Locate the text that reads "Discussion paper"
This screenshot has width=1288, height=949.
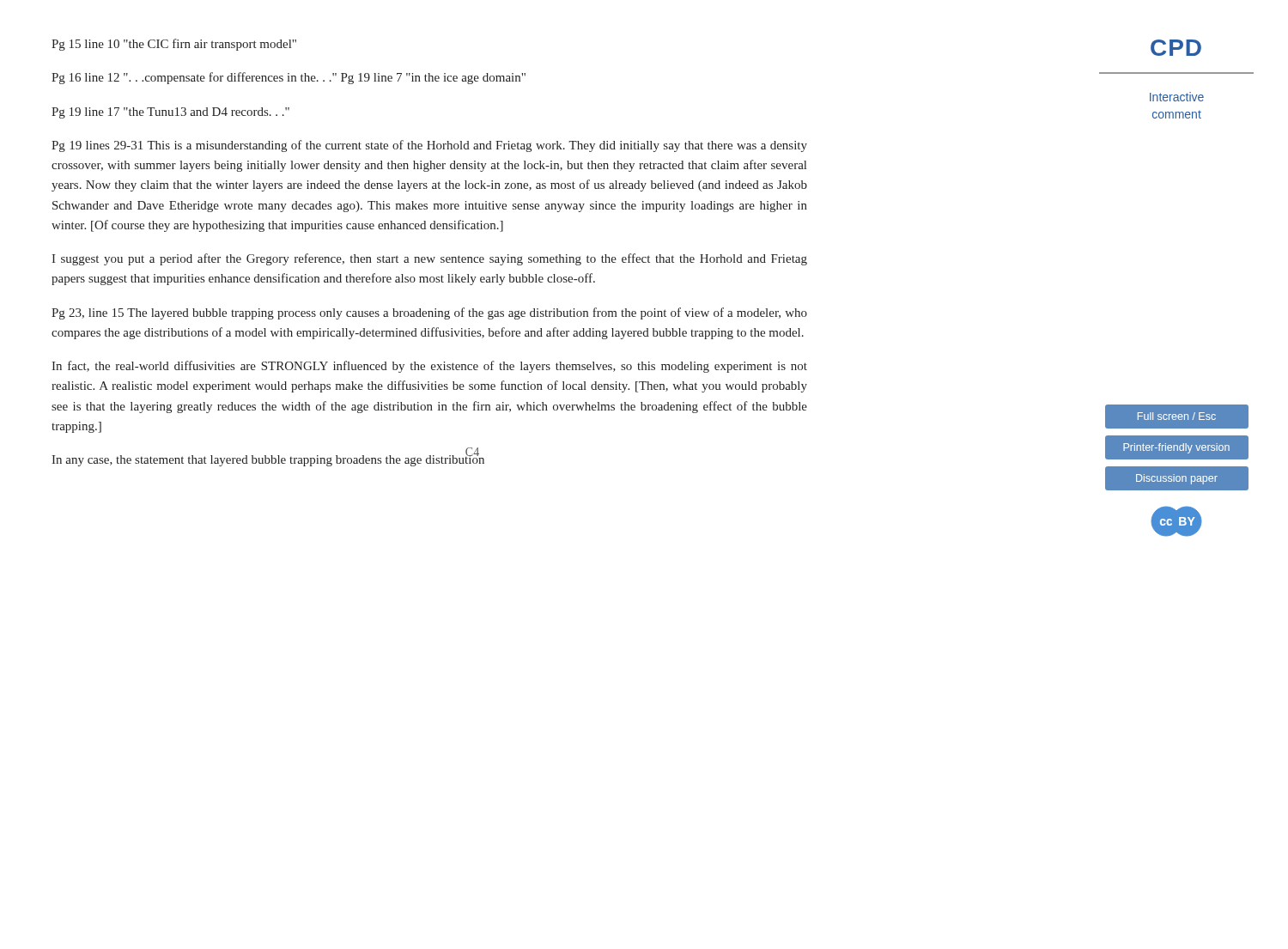coord(1176,479)
